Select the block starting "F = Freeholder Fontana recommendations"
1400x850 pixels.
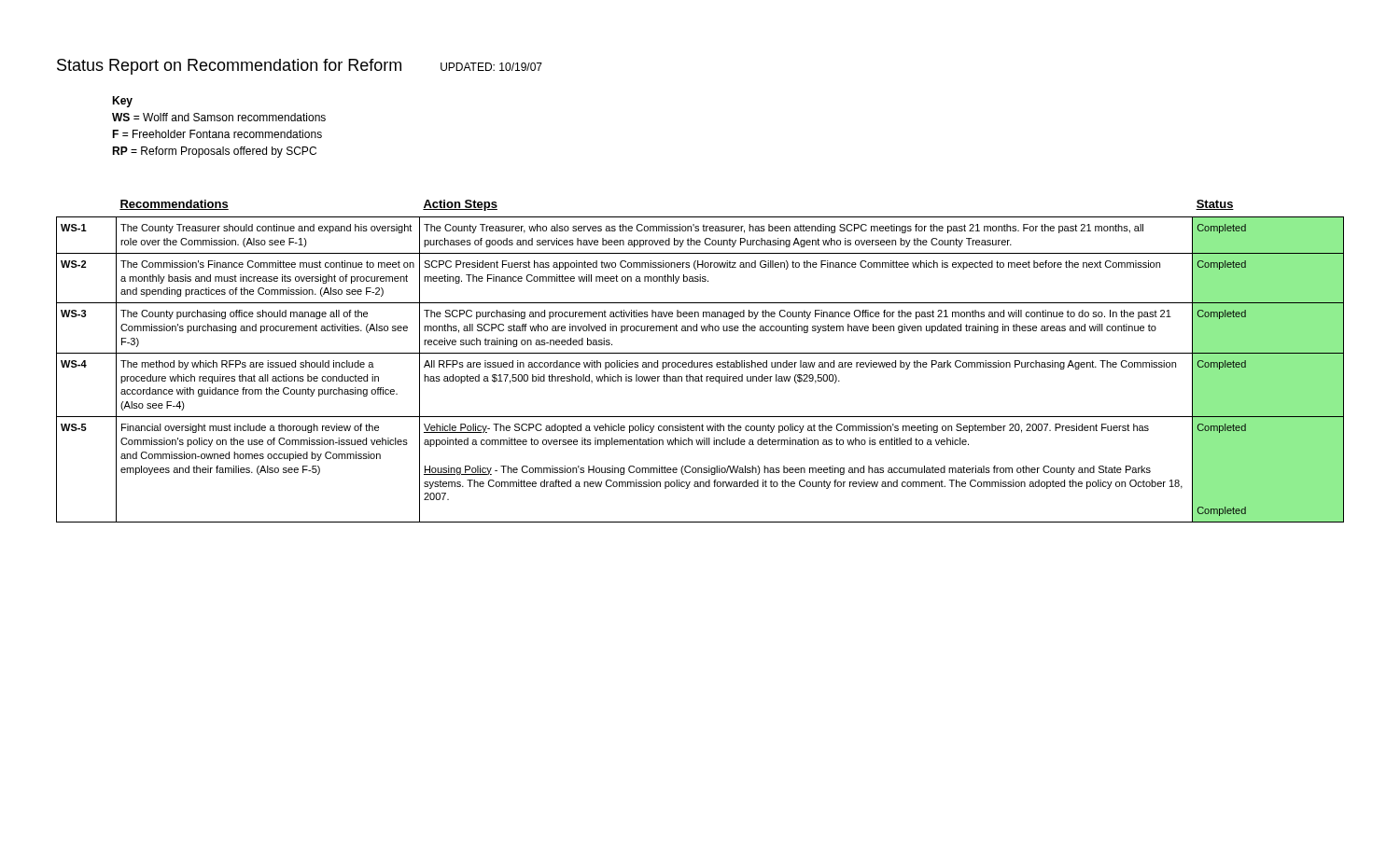[x=217, y=134]
